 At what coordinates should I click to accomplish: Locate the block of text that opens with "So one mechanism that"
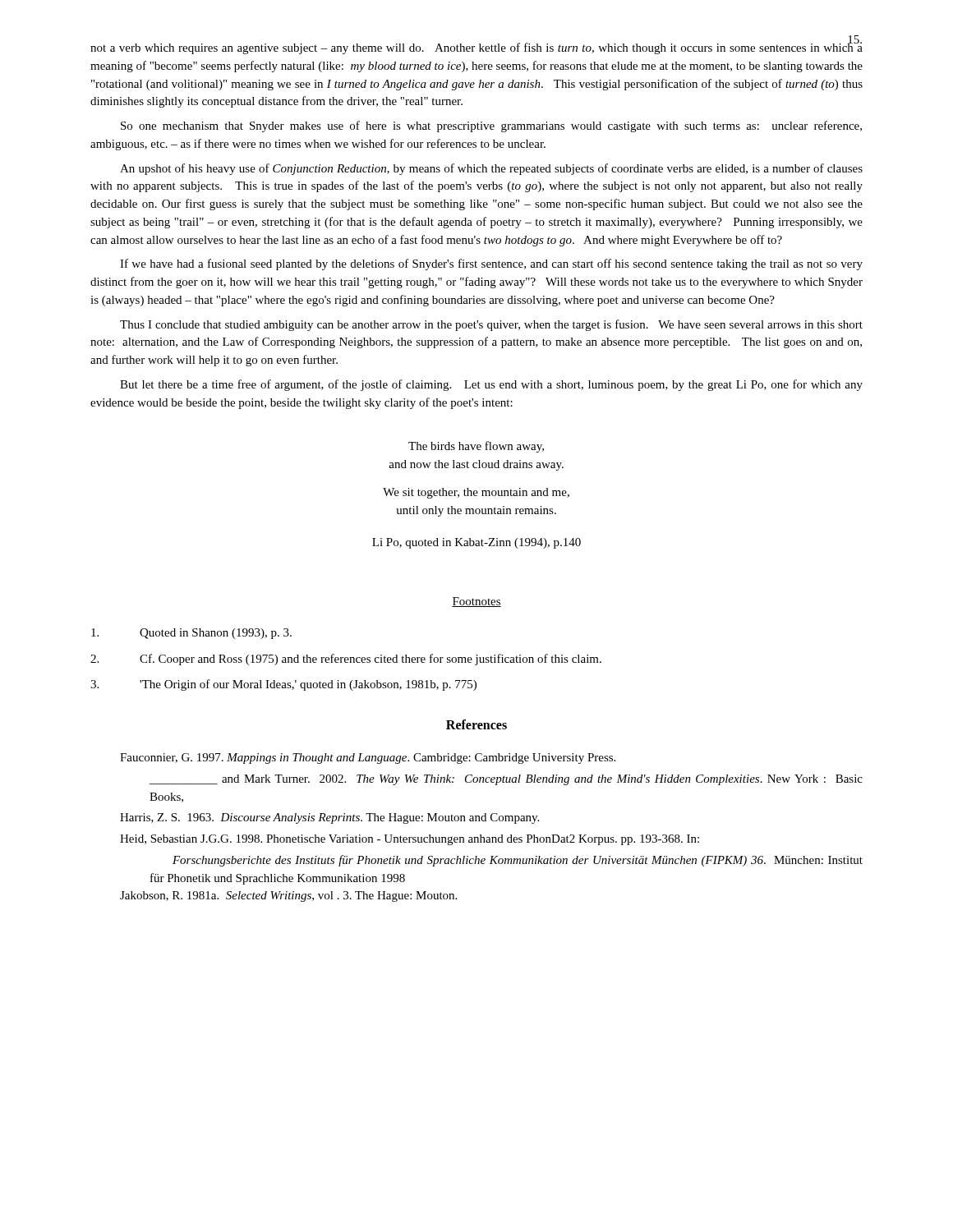(x=476, y=135)
